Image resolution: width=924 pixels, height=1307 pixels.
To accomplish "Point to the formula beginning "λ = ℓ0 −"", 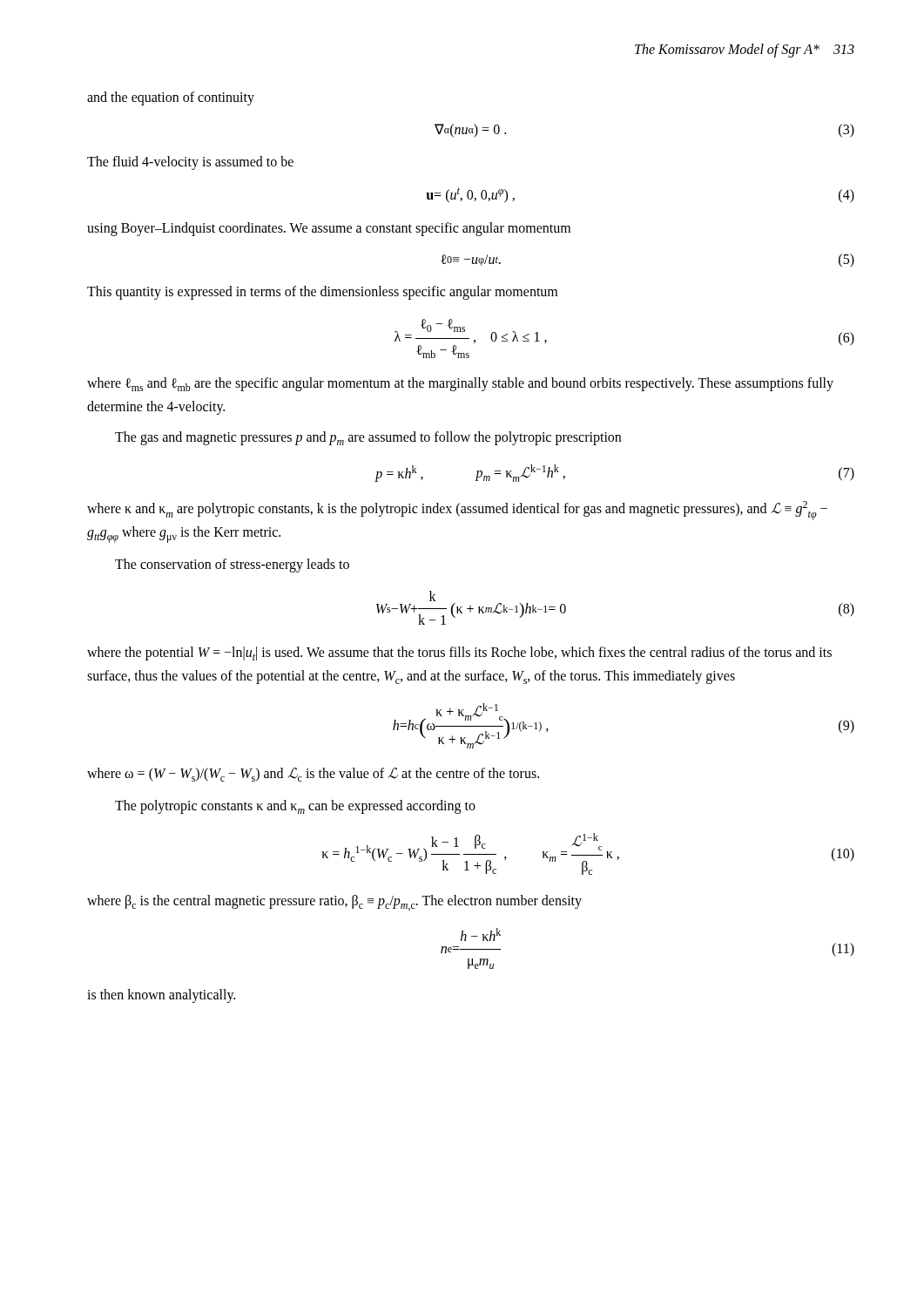I will [x=471, y=338].
